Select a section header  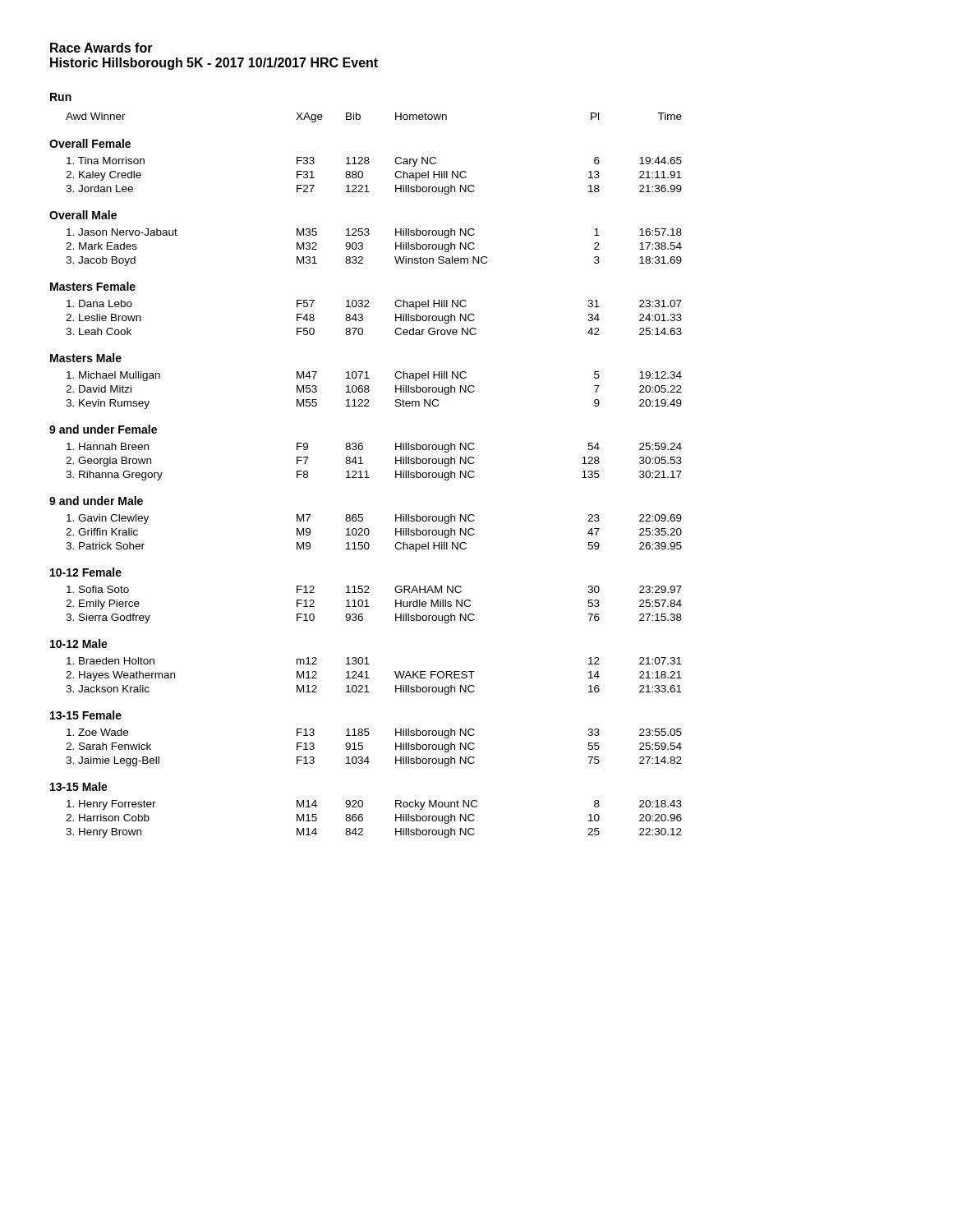60,97
